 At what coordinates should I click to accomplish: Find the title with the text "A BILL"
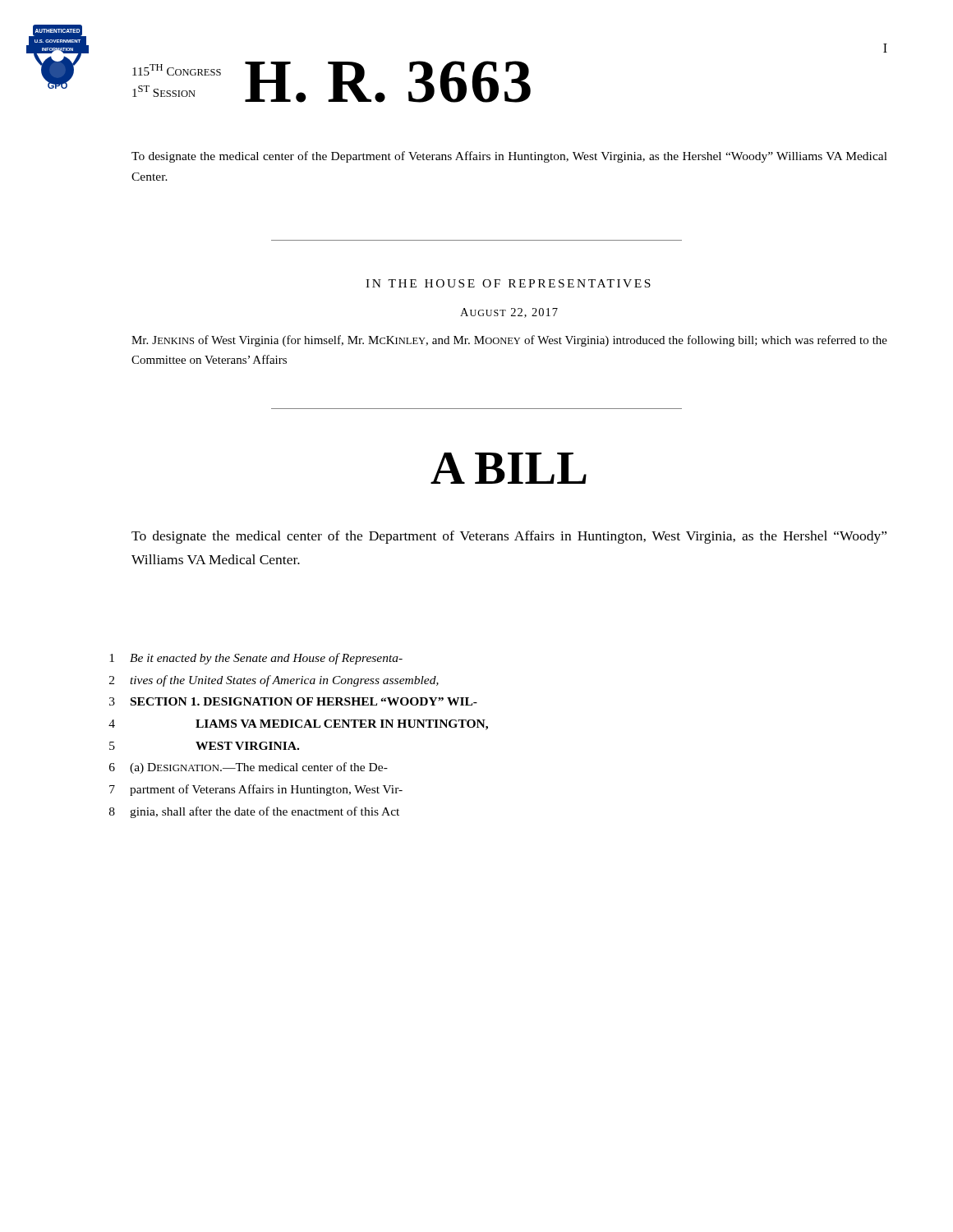pyautogui.click(x=509, y=468)
